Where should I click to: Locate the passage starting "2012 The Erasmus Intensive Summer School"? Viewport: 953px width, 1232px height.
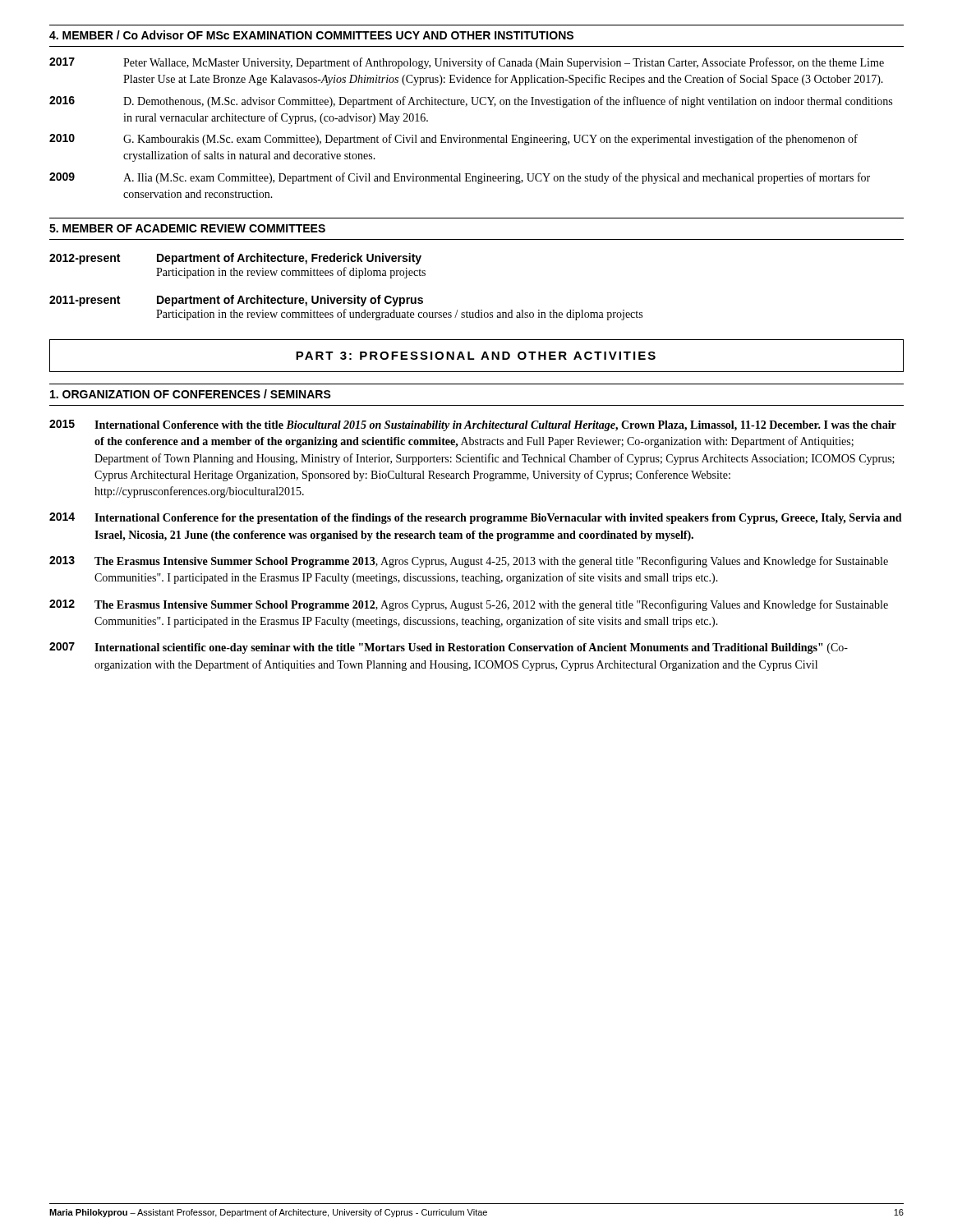pos(476,613)
